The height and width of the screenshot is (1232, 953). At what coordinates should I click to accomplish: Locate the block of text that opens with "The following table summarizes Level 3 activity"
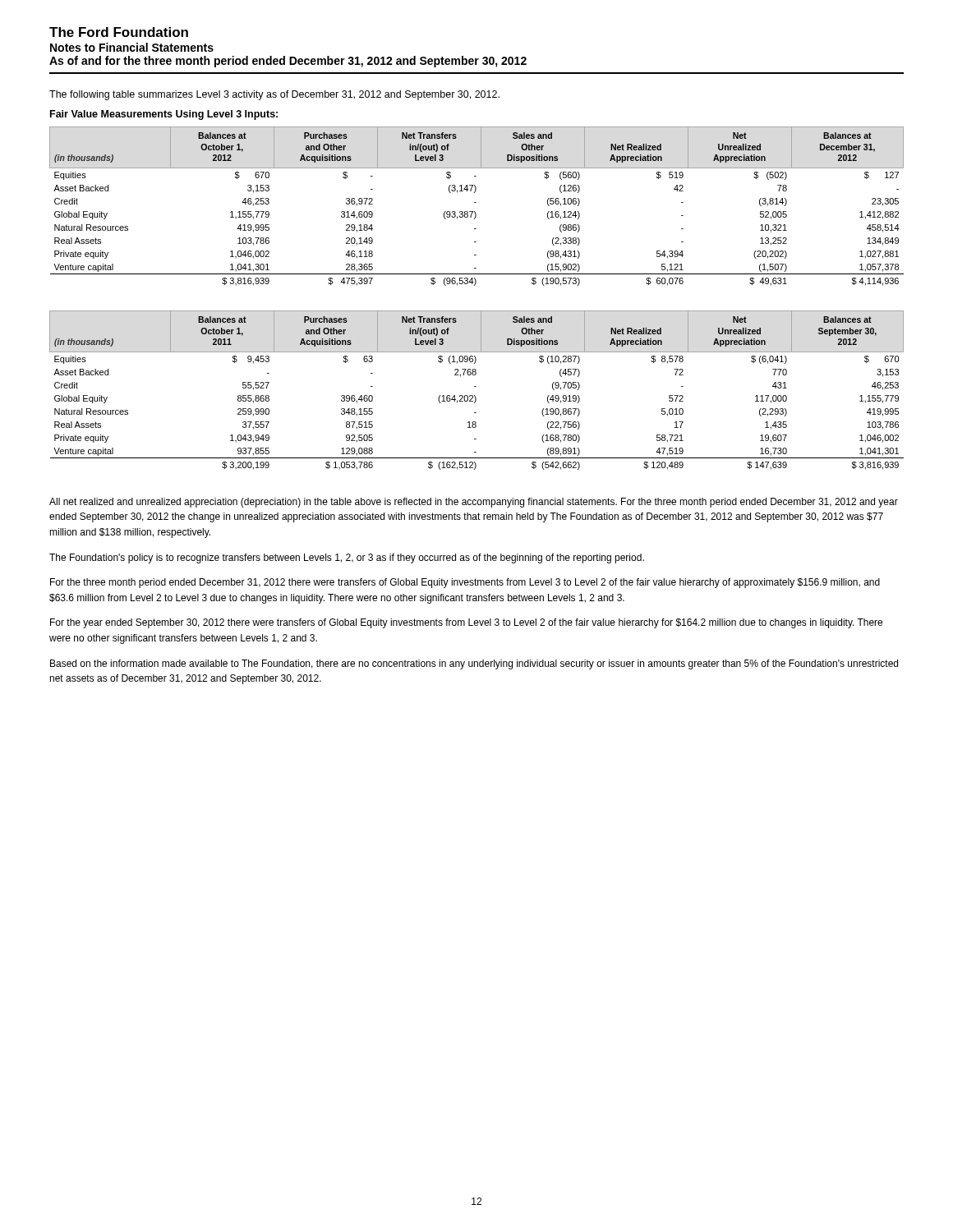click(x=275, y=94)
